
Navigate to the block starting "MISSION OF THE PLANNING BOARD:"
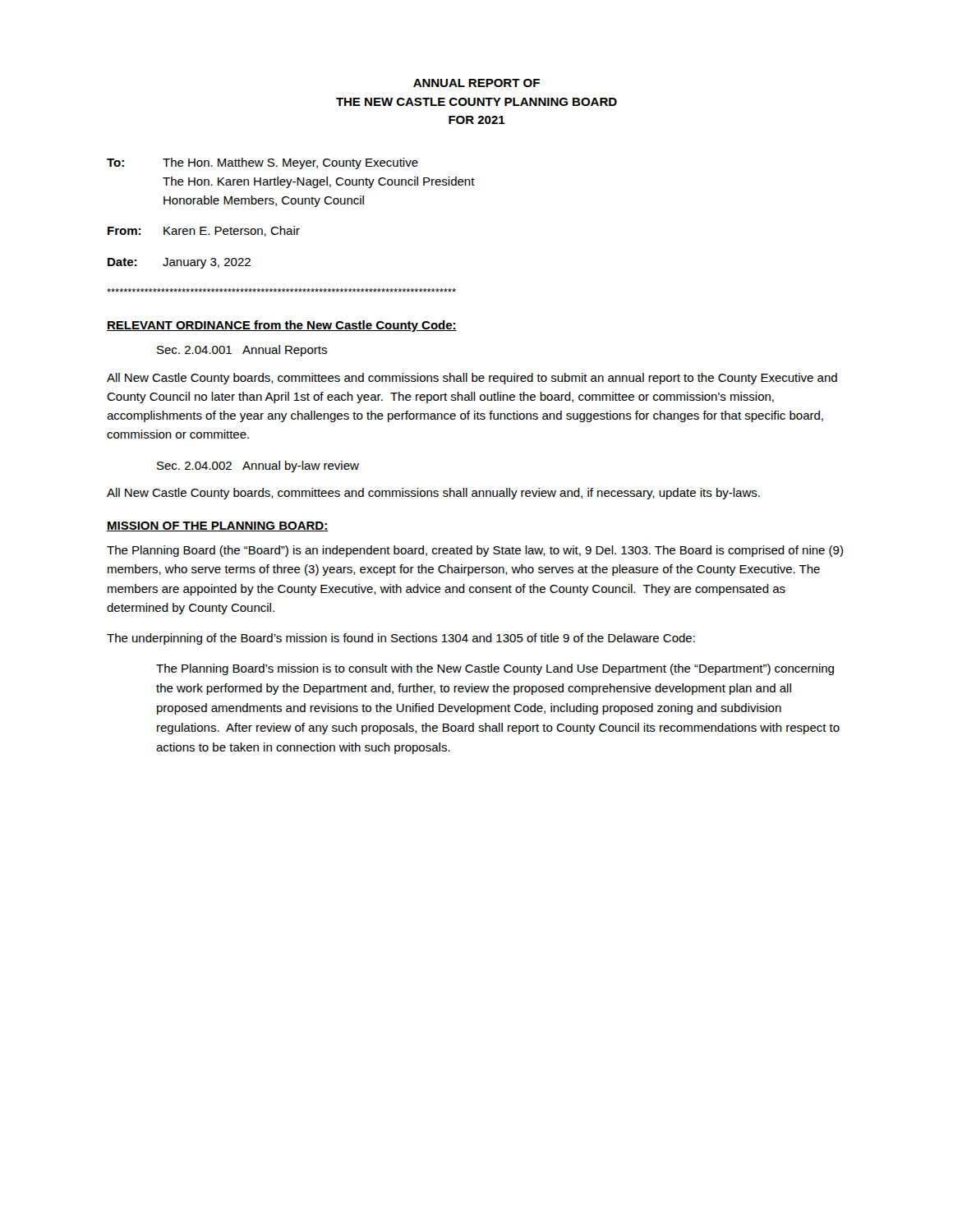coord(217,525)
